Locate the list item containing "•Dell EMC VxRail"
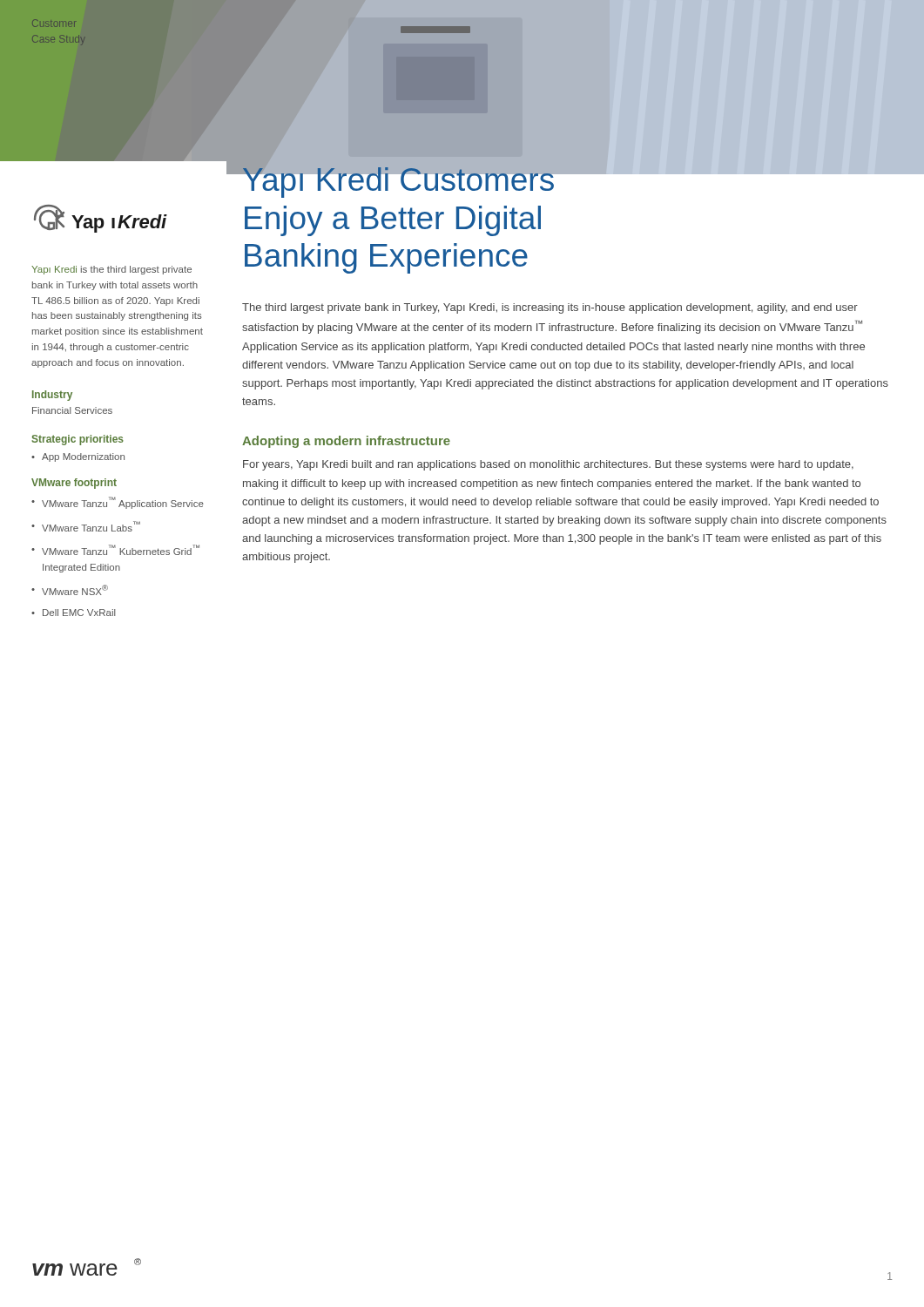This screenshot has width=924, height=1307. [74, 614]
